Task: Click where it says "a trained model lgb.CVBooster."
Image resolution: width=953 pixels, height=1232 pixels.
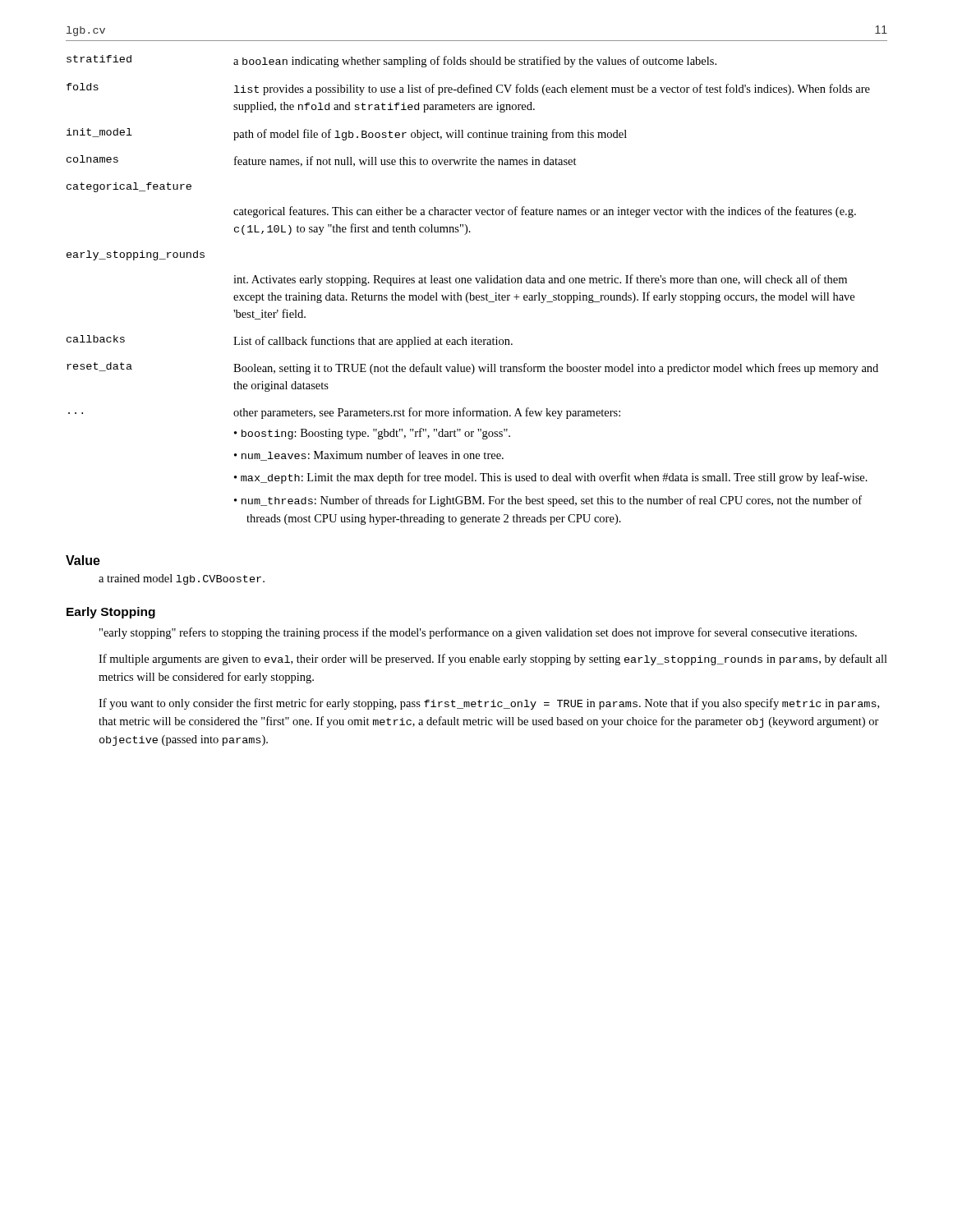Action: pos(182,578)
